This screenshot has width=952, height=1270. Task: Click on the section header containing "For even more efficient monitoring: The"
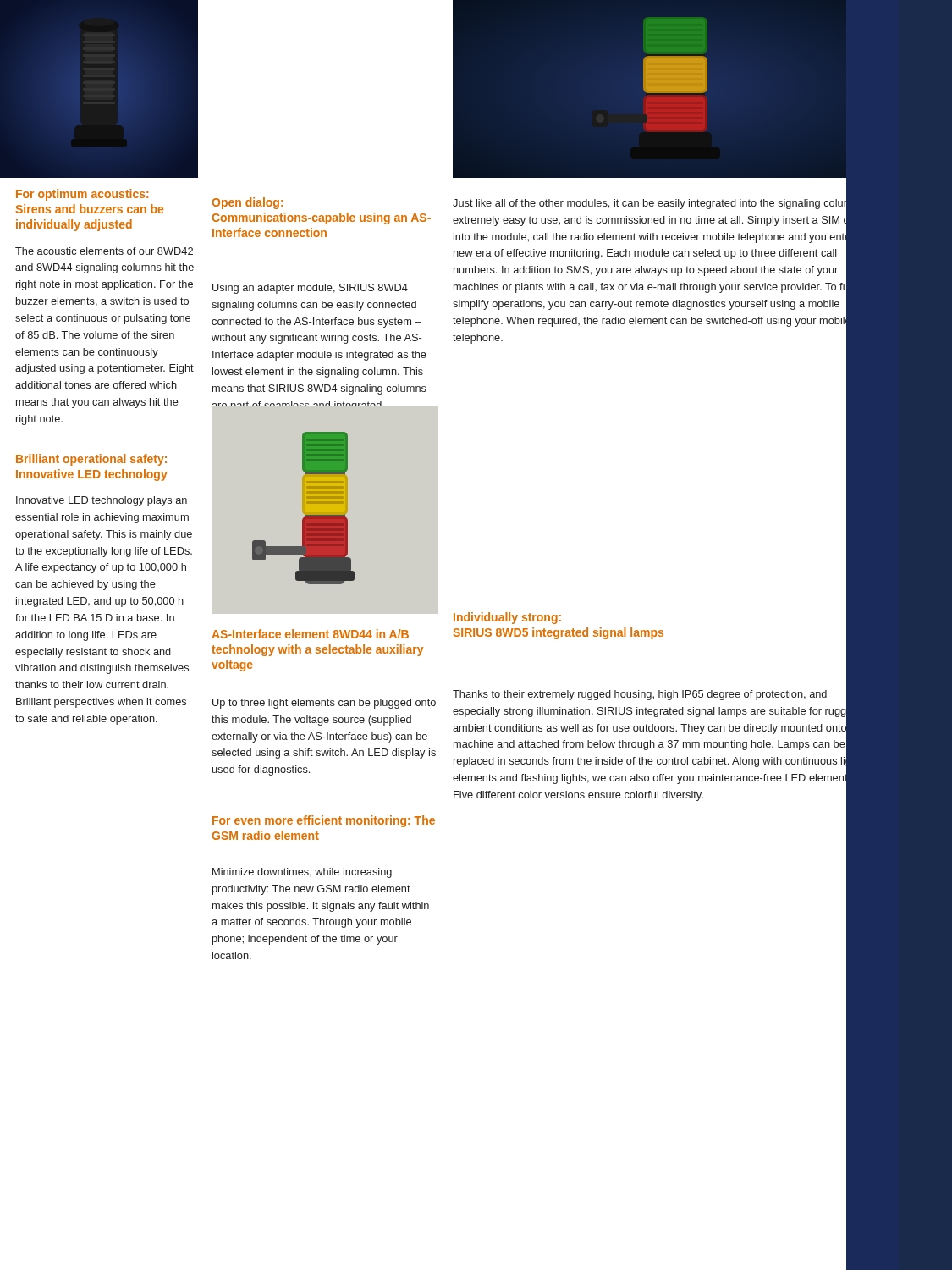[x=323, y=828]
